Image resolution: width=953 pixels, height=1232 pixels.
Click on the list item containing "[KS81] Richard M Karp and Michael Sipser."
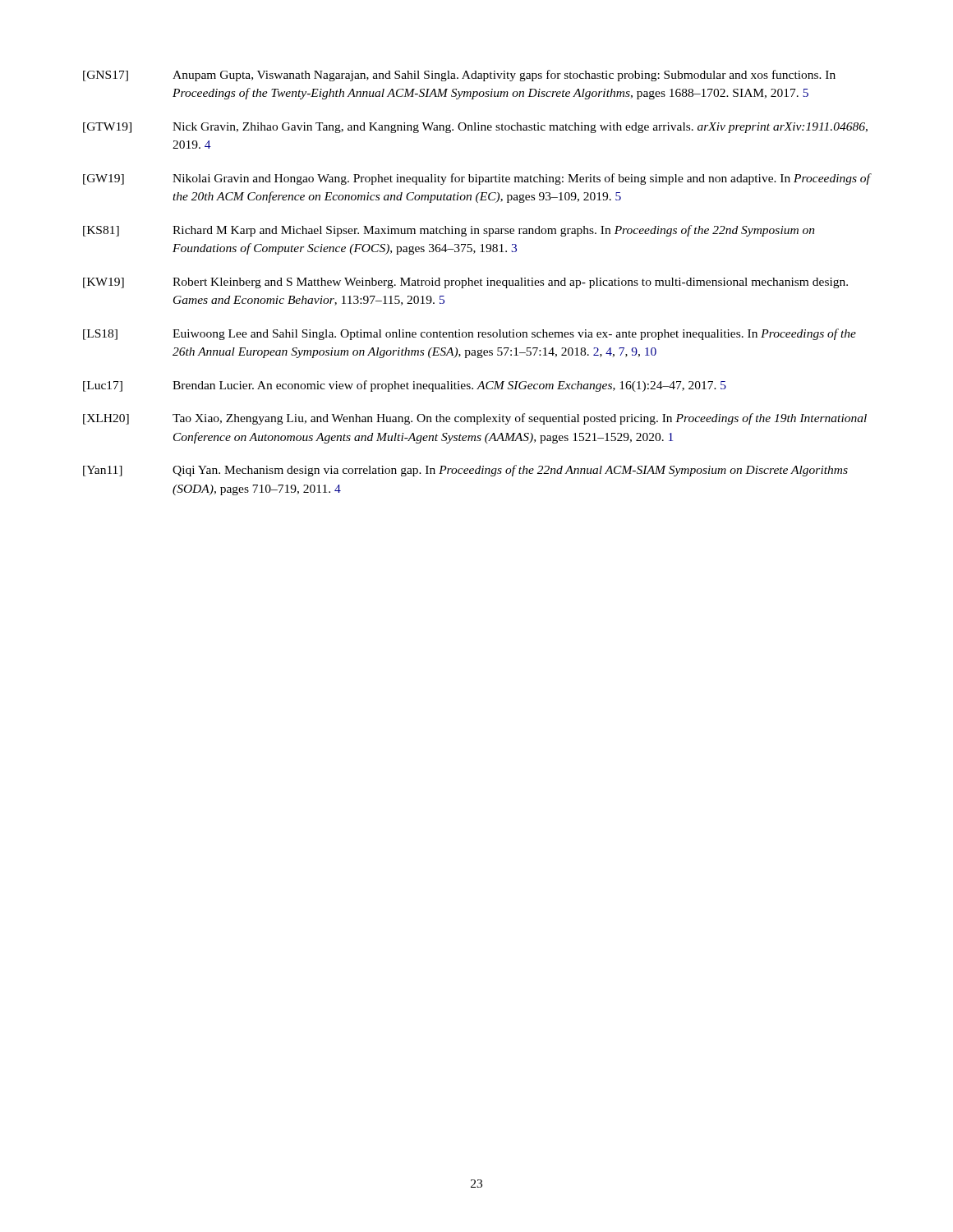[476, 239]
